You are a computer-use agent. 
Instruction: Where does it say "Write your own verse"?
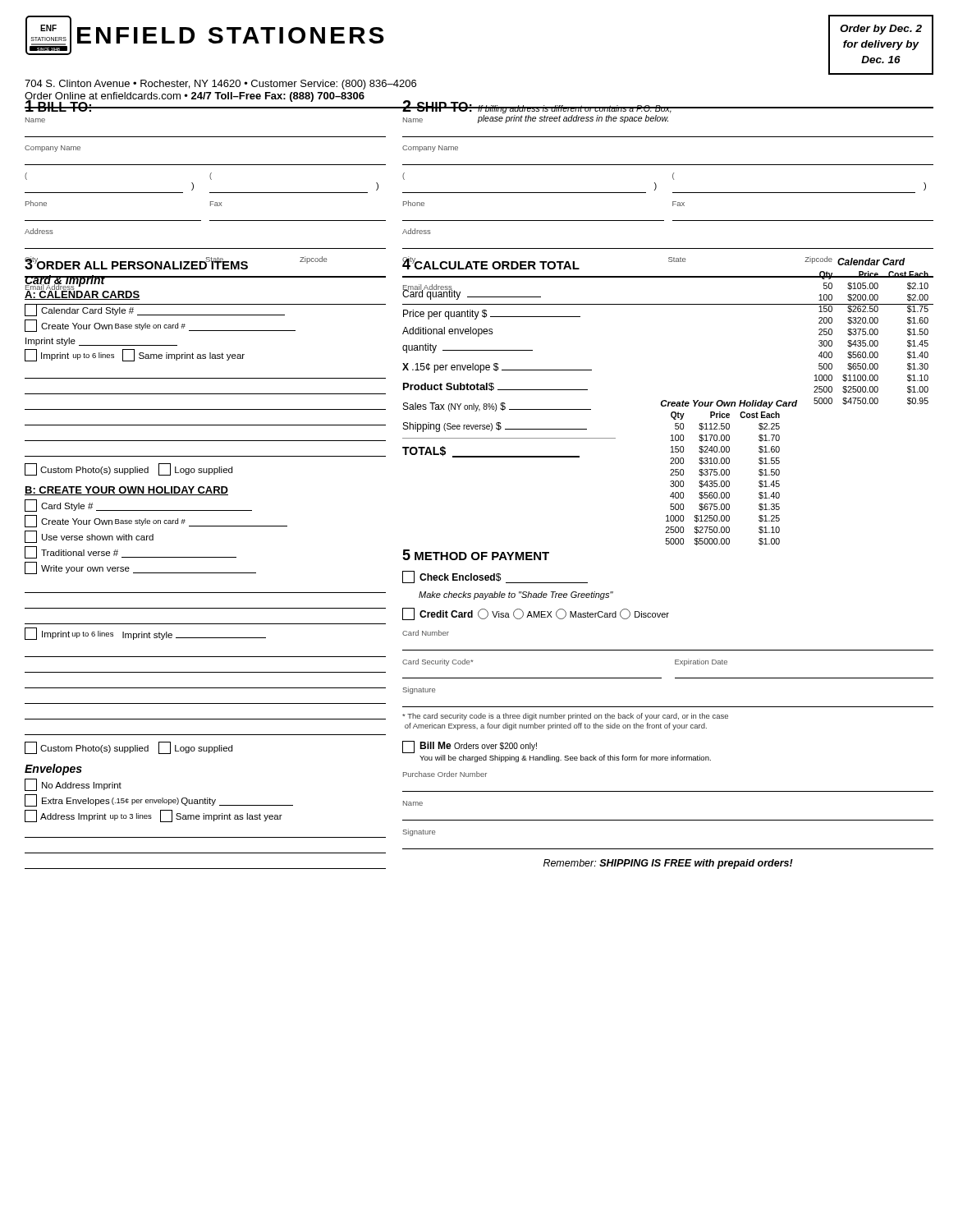140,568
